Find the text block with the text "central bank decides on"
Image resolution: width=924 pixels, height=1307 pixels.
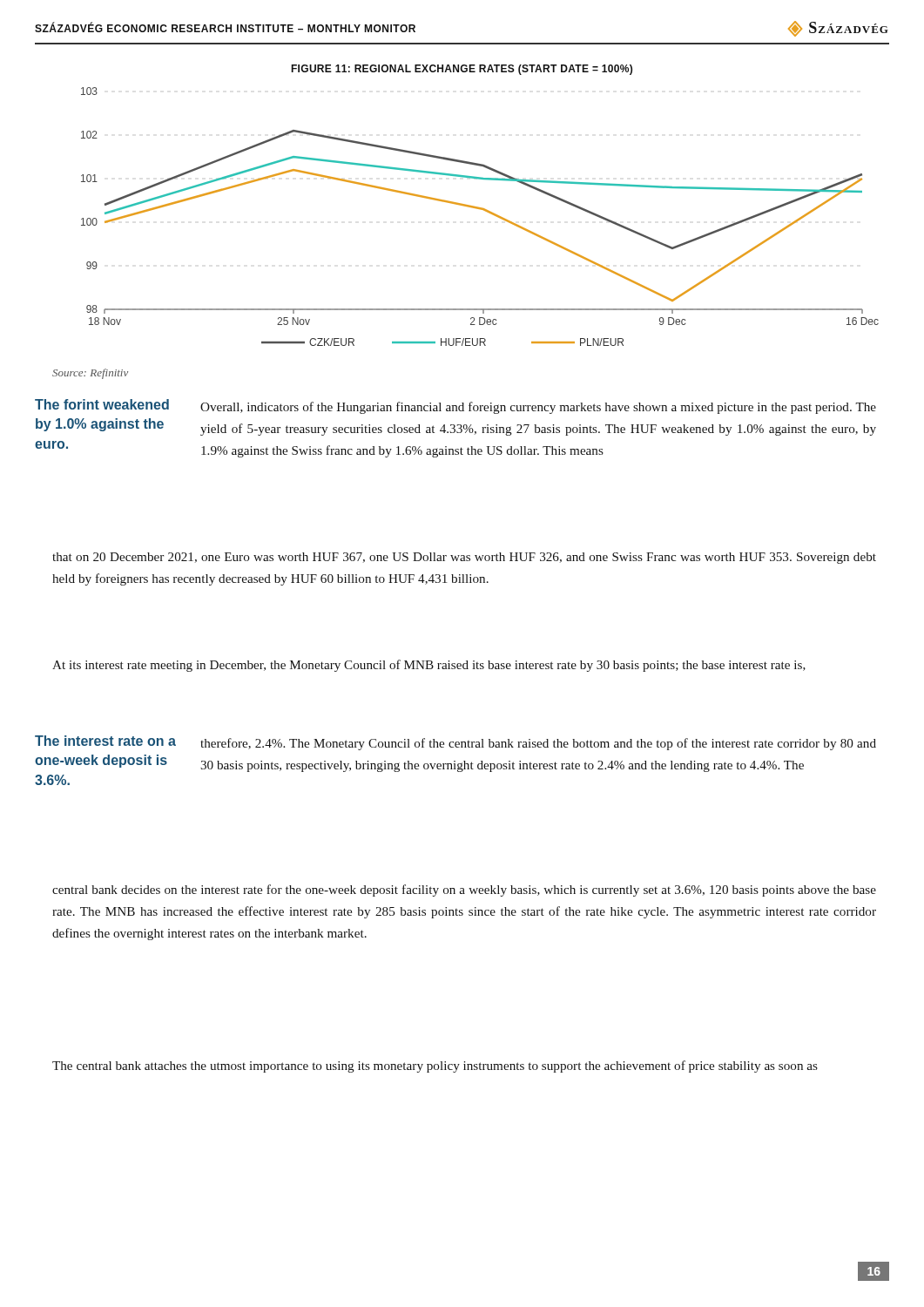[464, 911]
